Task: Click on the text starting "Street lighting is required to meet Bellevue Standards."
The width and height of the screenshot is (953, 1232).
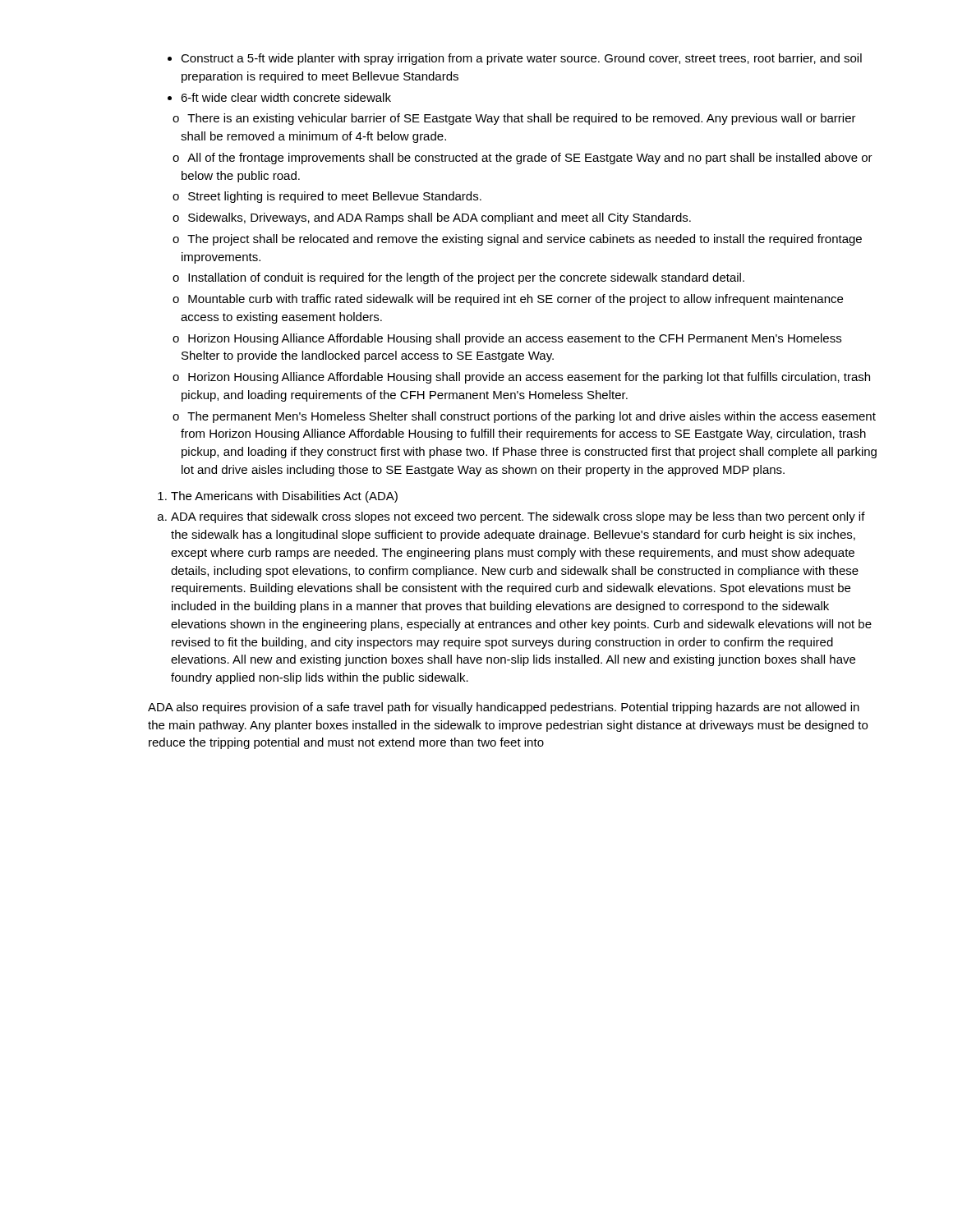Action: click(x=335, y=196)
